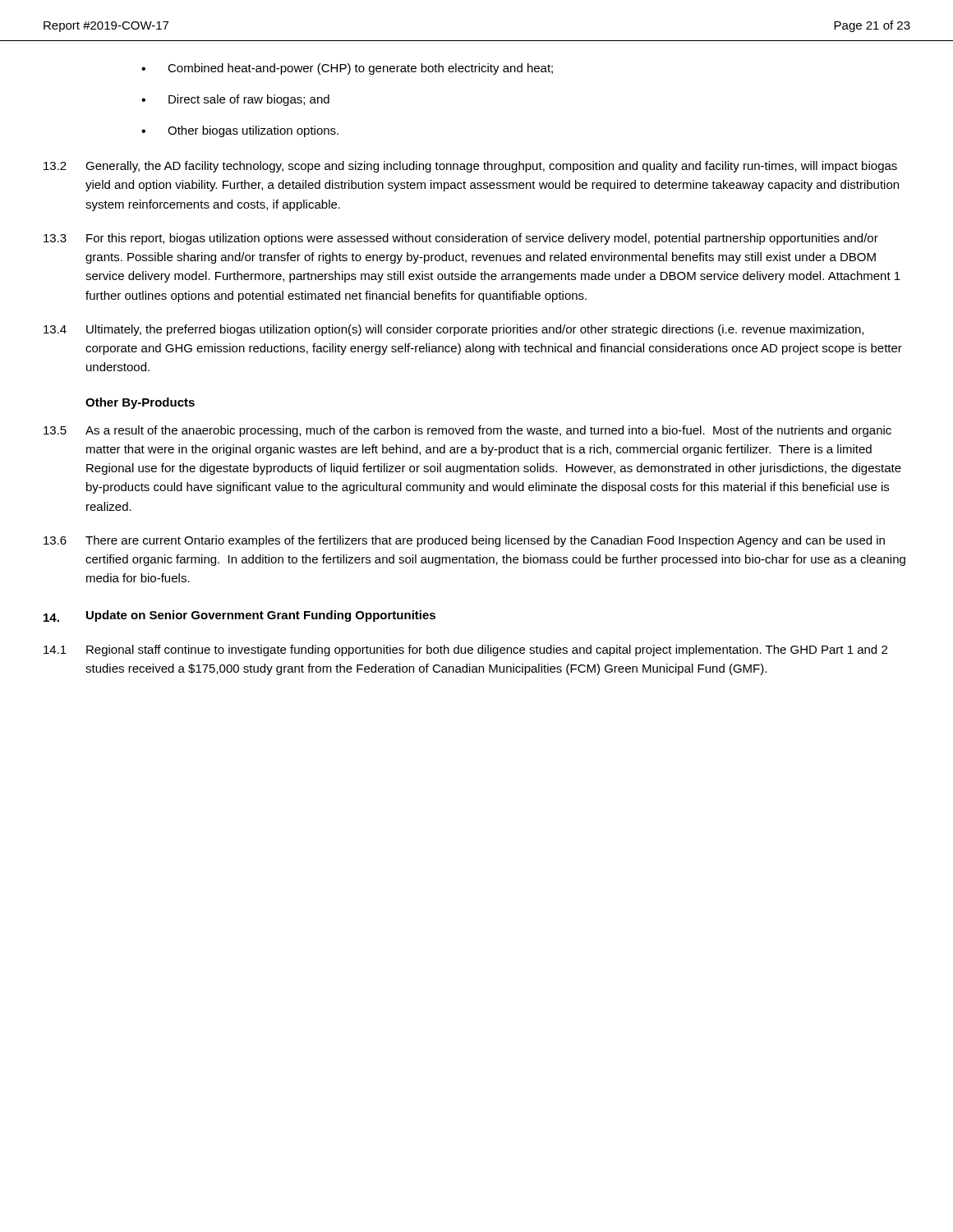The height and width of the screenshot is (1232, 953).
Task: Click where it says "Other By-Products"
Action: 140,402
